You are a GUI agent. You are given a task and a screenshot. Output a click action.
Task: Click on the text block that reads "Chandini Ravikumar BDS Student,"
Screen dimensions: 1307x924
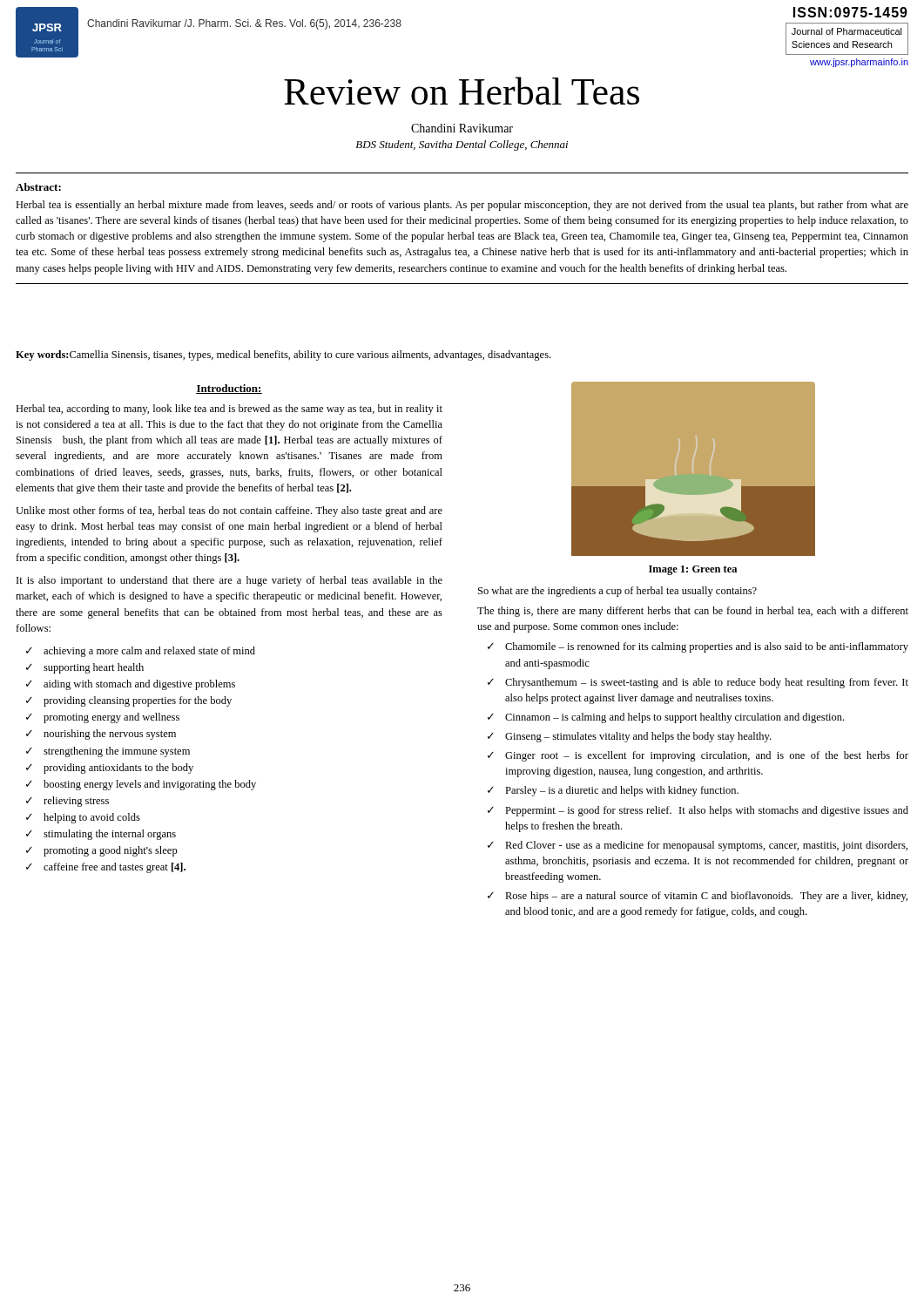coord(462,137)
